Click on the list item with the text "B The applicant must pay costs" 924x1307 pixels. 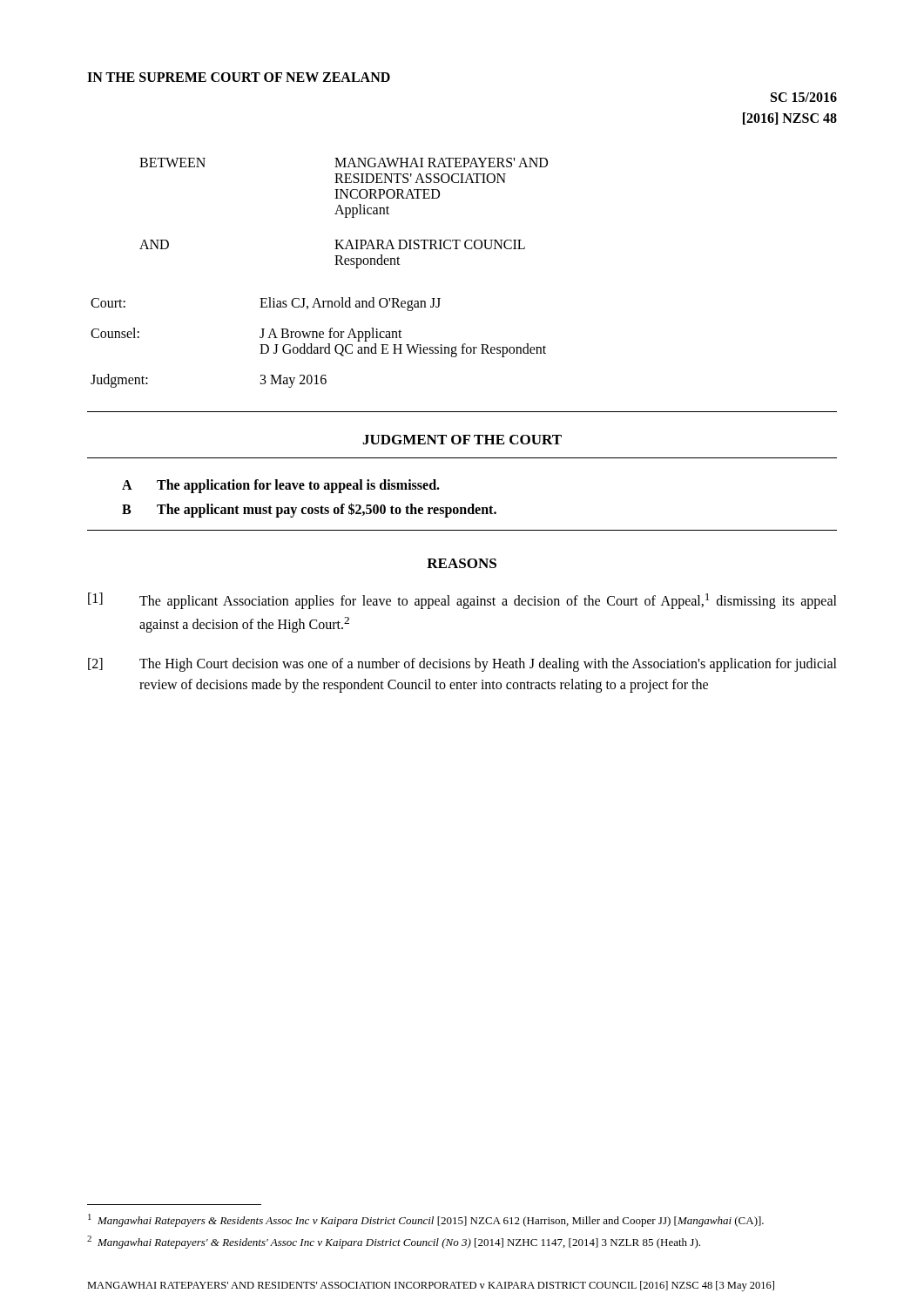(x=309, y=510)
